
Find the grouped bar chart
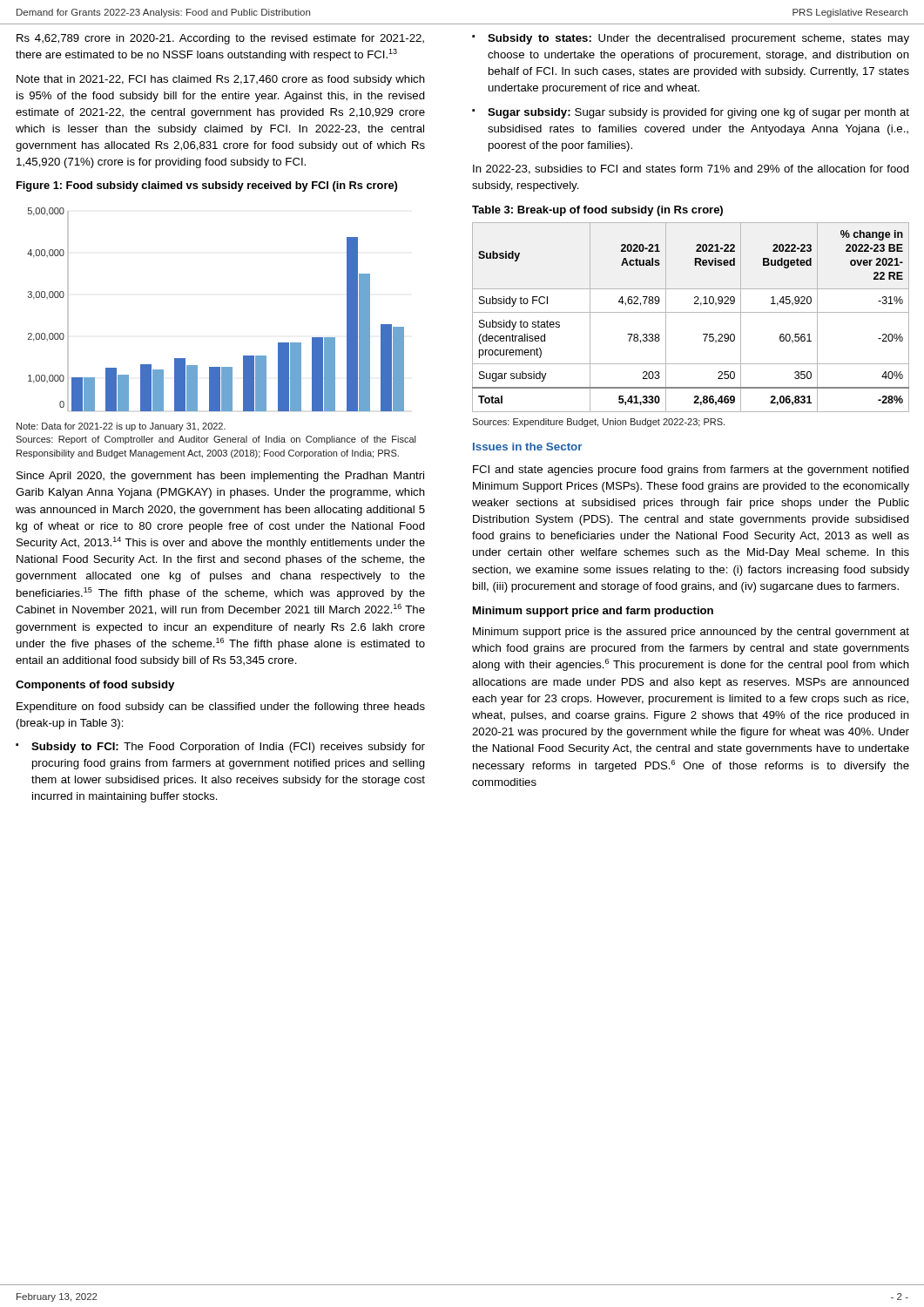pos(216,308)
